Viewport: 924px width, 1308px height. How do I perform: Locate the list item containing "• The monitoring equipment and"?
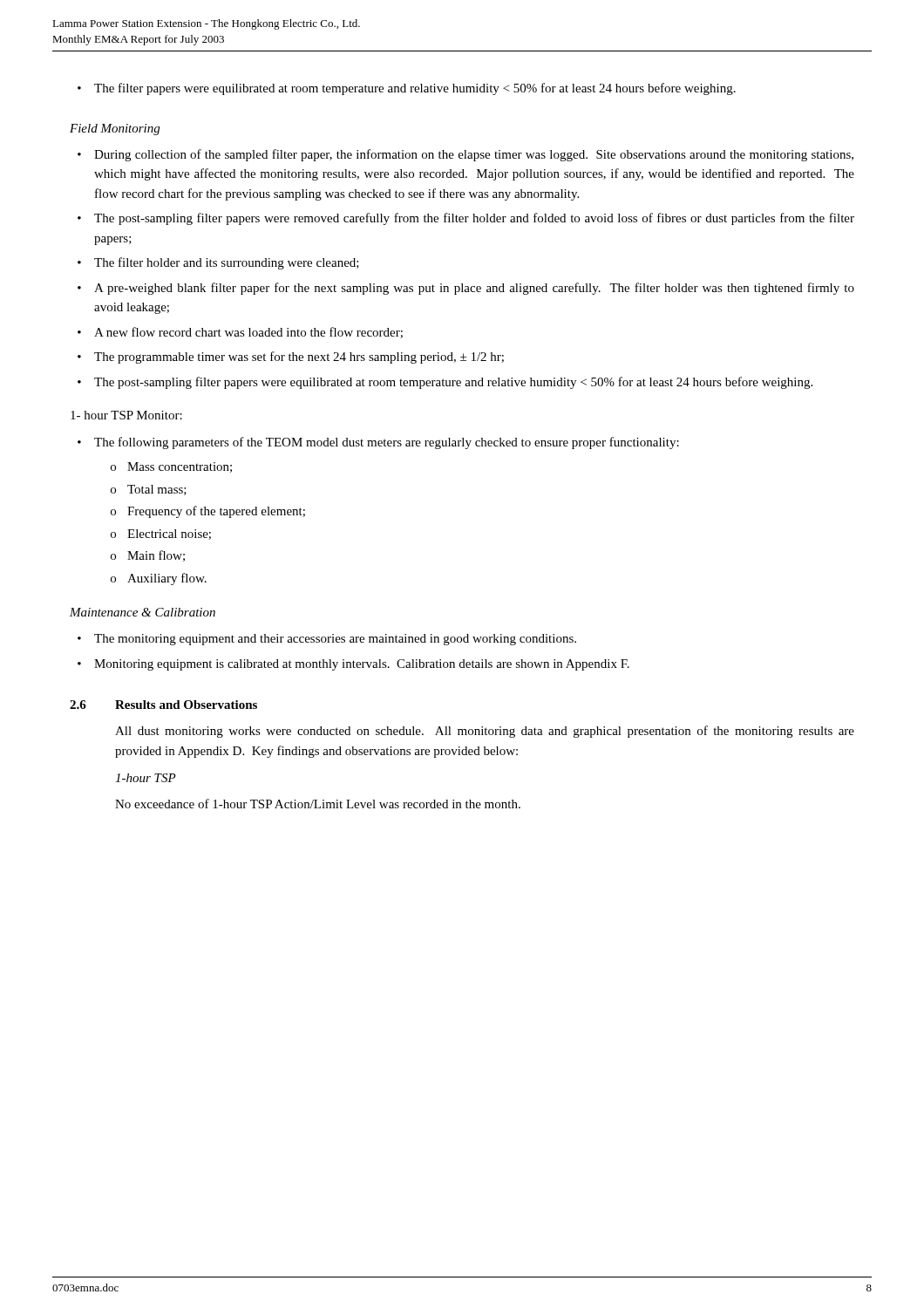pyautogui.click(x=462, y=639)
